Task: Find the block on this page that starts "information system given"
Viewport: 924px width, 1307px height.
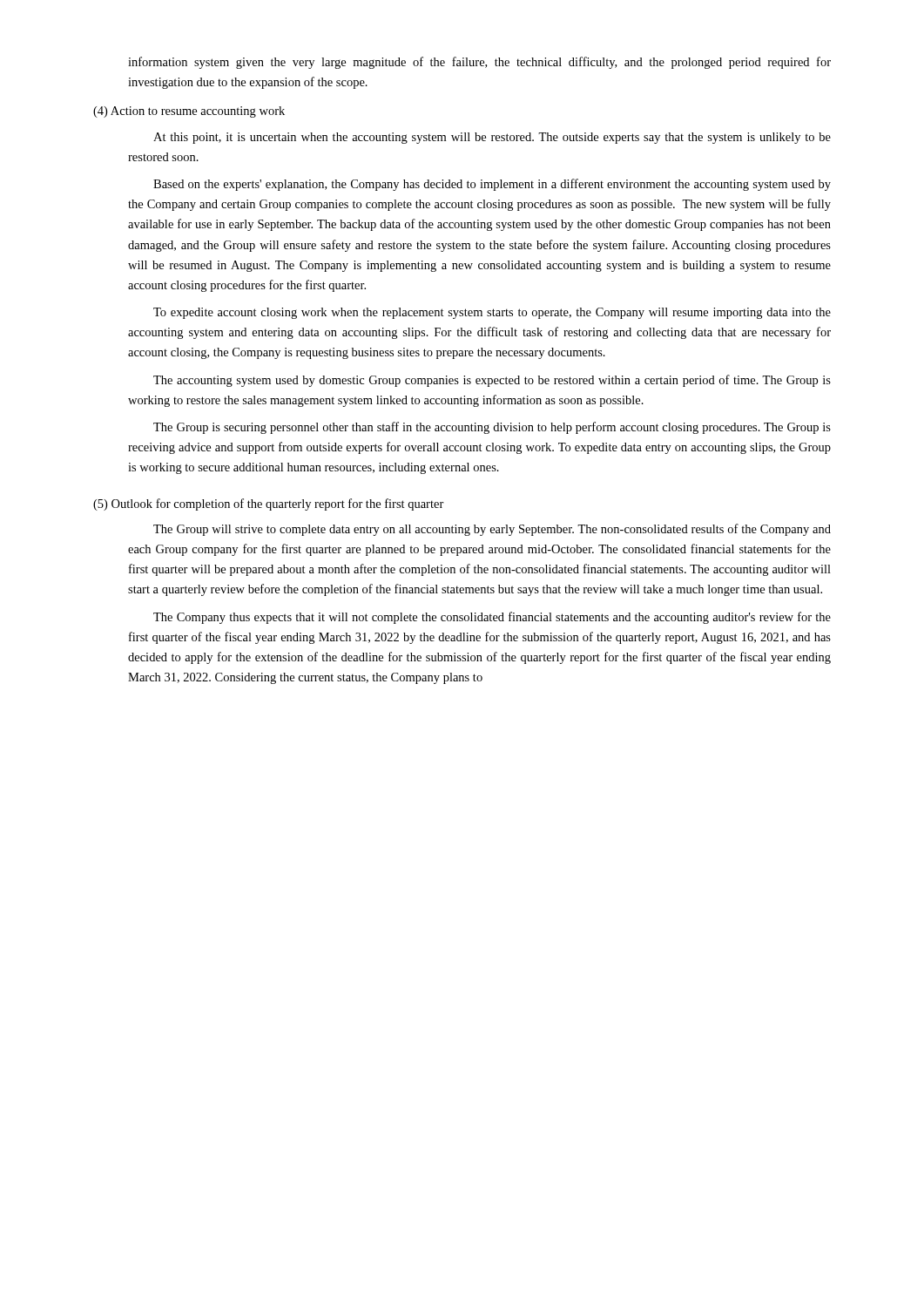Action: (x=479, y=72)
